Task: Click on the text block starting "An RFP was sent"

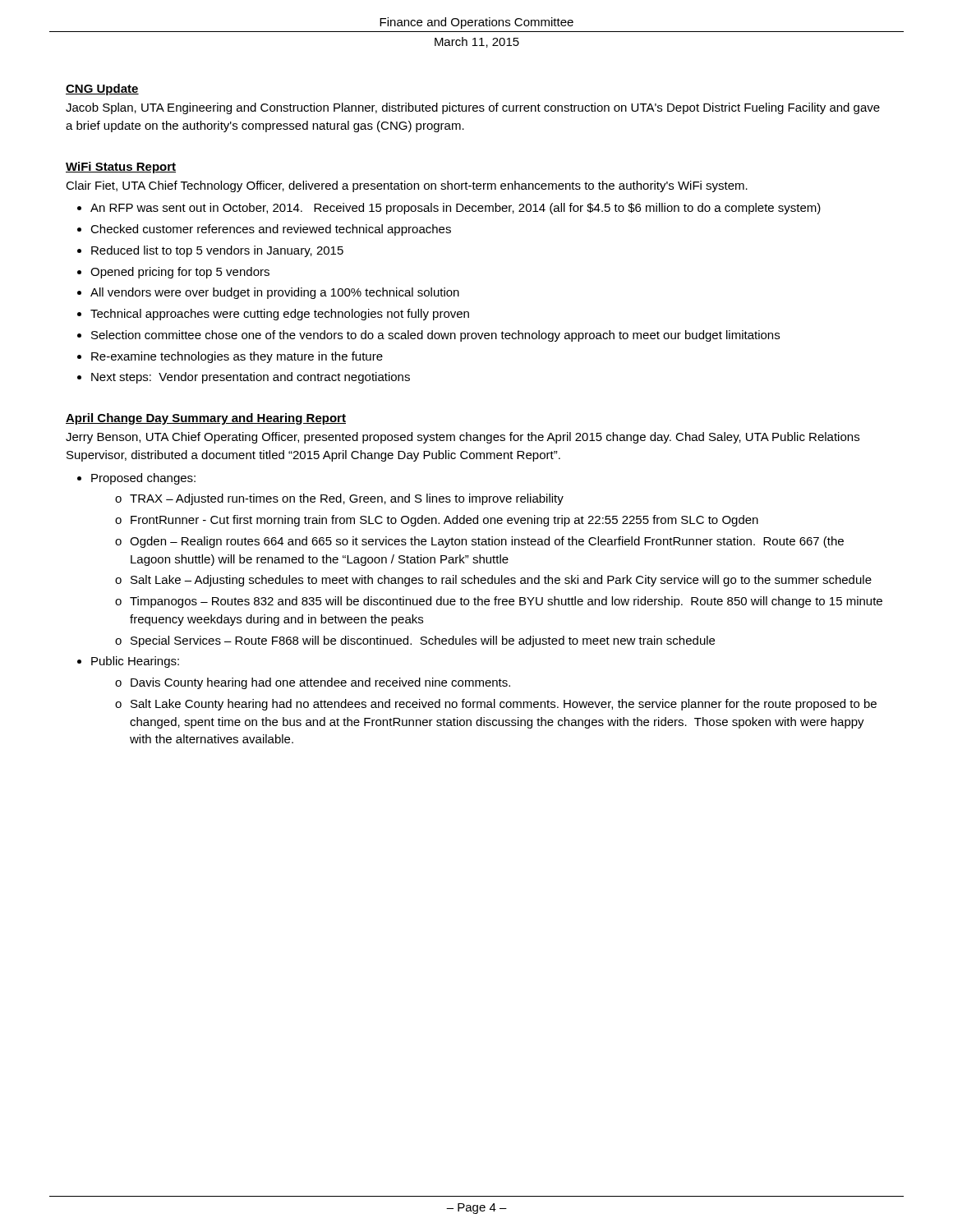Action: coord(456,208)
